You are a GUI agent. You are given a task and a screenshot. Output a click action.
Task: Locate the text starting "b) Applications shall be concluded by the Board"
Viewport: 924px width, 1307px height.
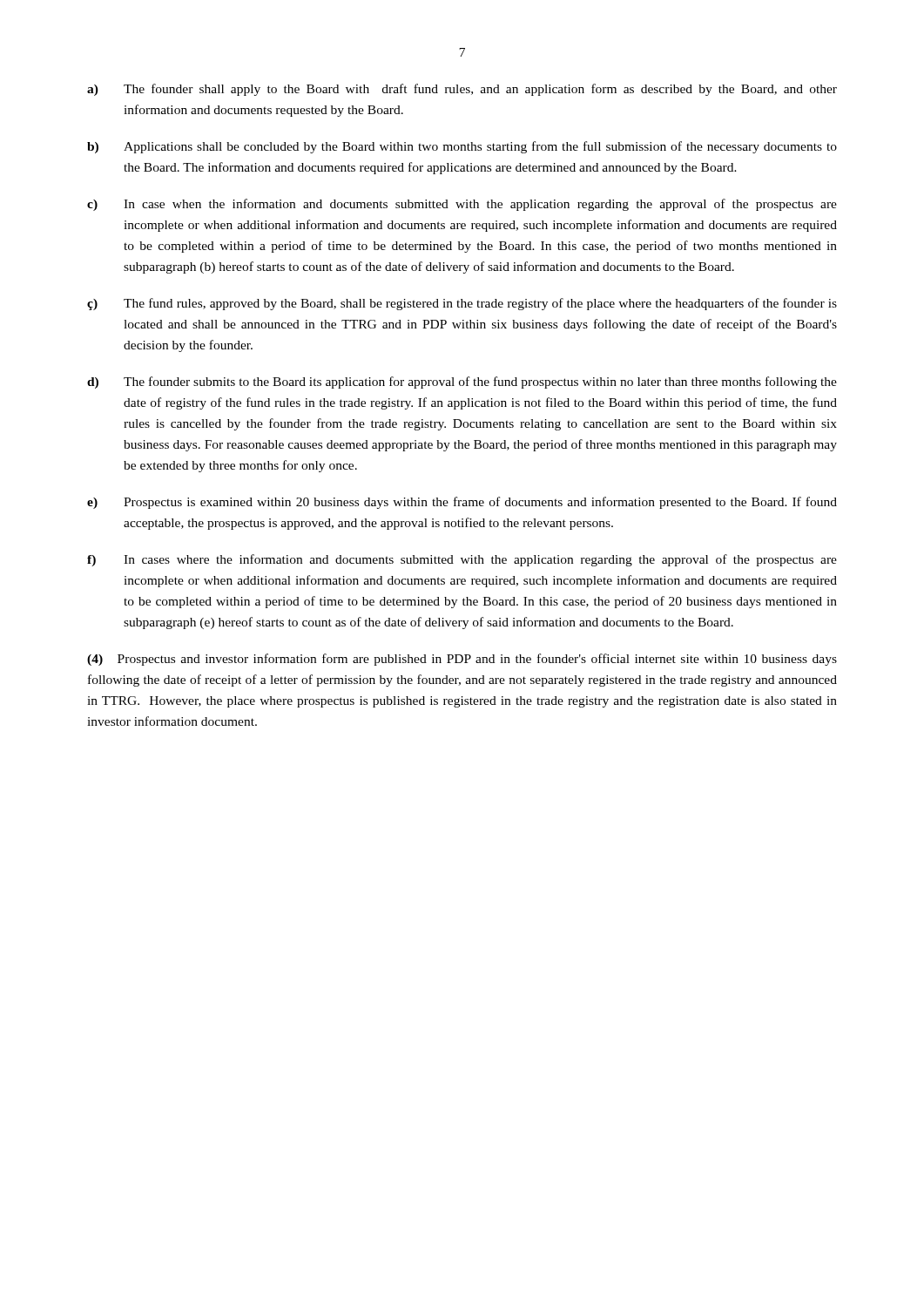(462, 157)
